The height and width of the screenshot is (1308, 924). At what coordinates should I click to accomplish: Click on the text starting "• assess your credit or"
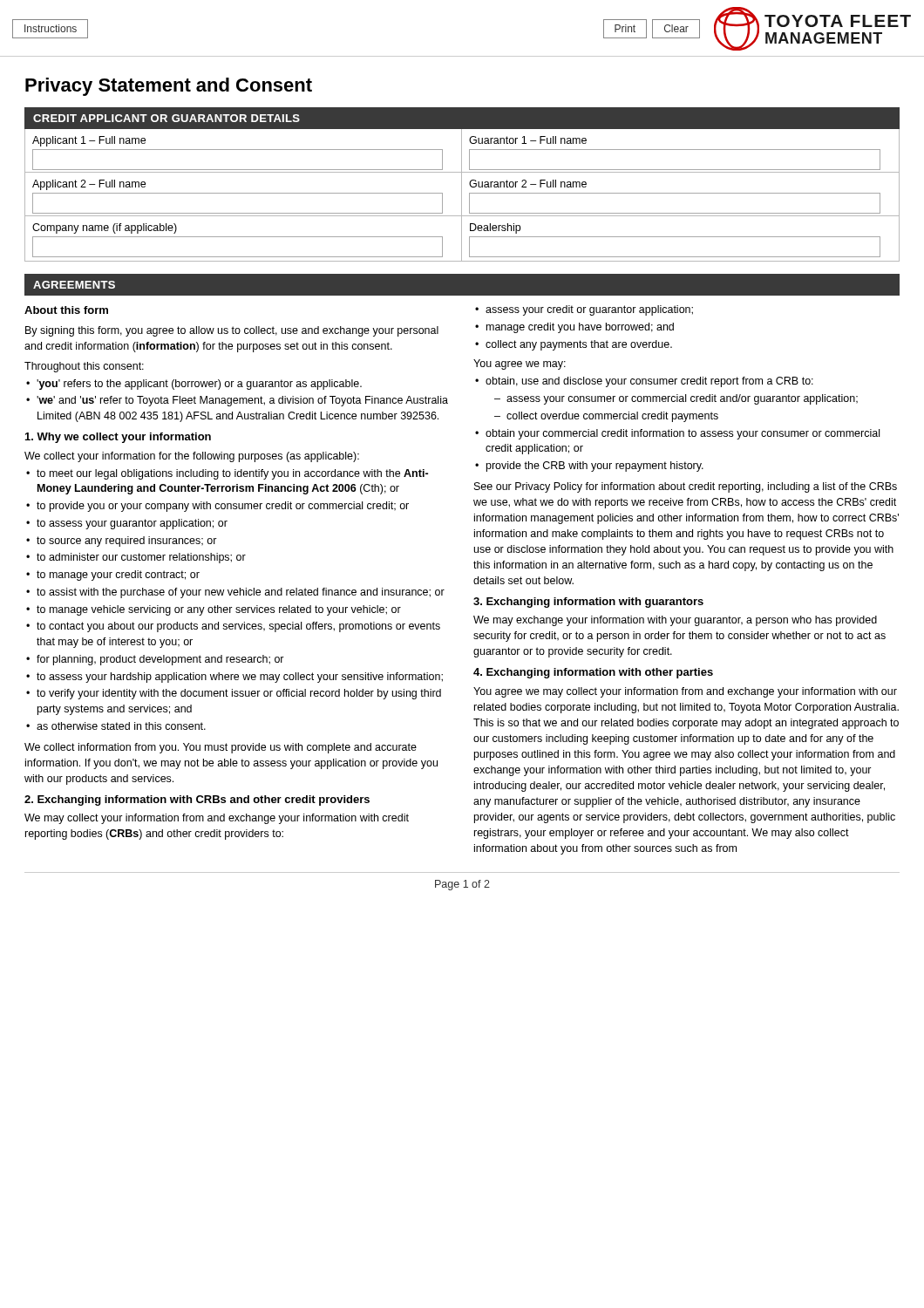pyautogui.click(x=585, y=310)
